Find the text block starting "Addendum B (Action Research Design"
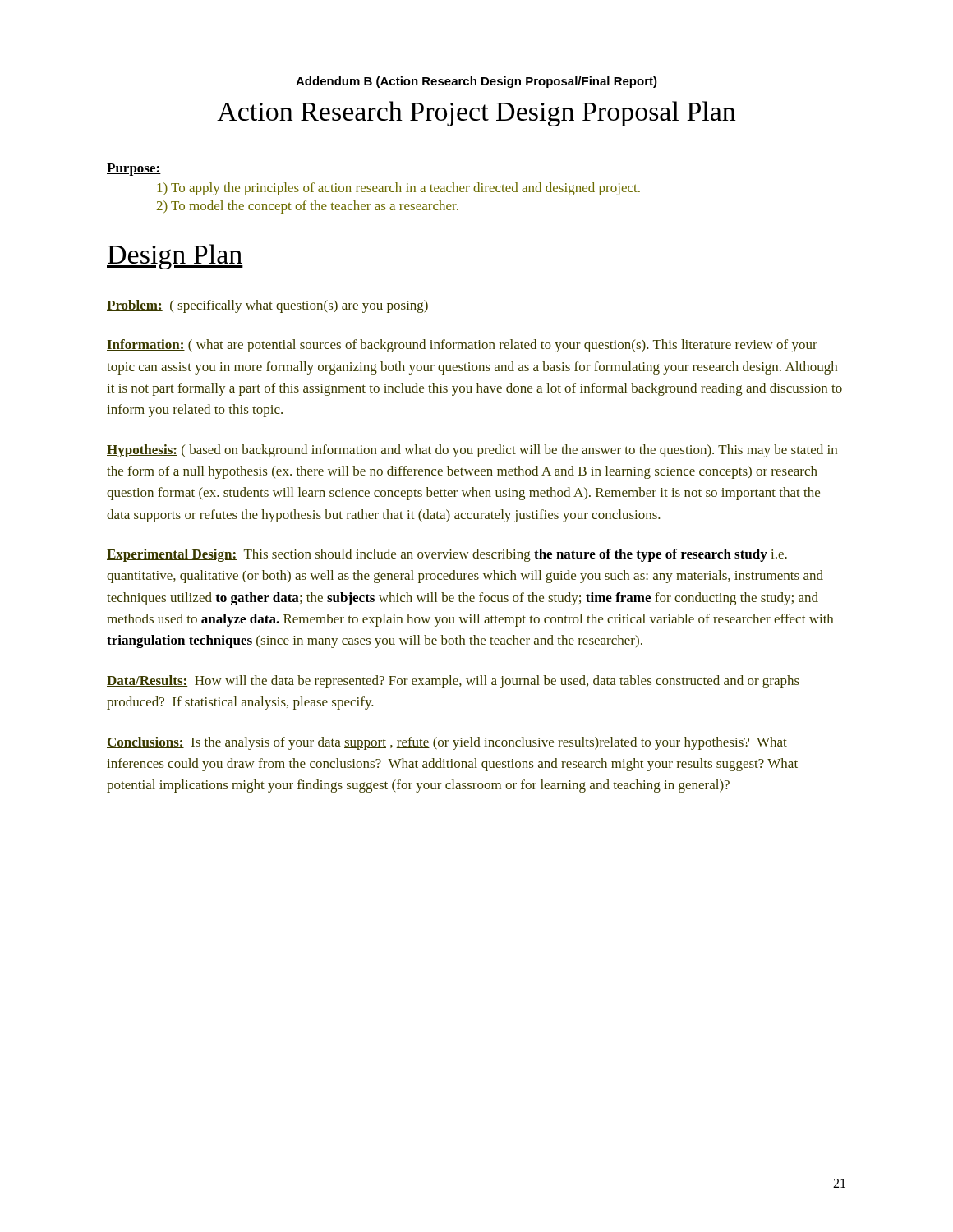 click(476, 81)
